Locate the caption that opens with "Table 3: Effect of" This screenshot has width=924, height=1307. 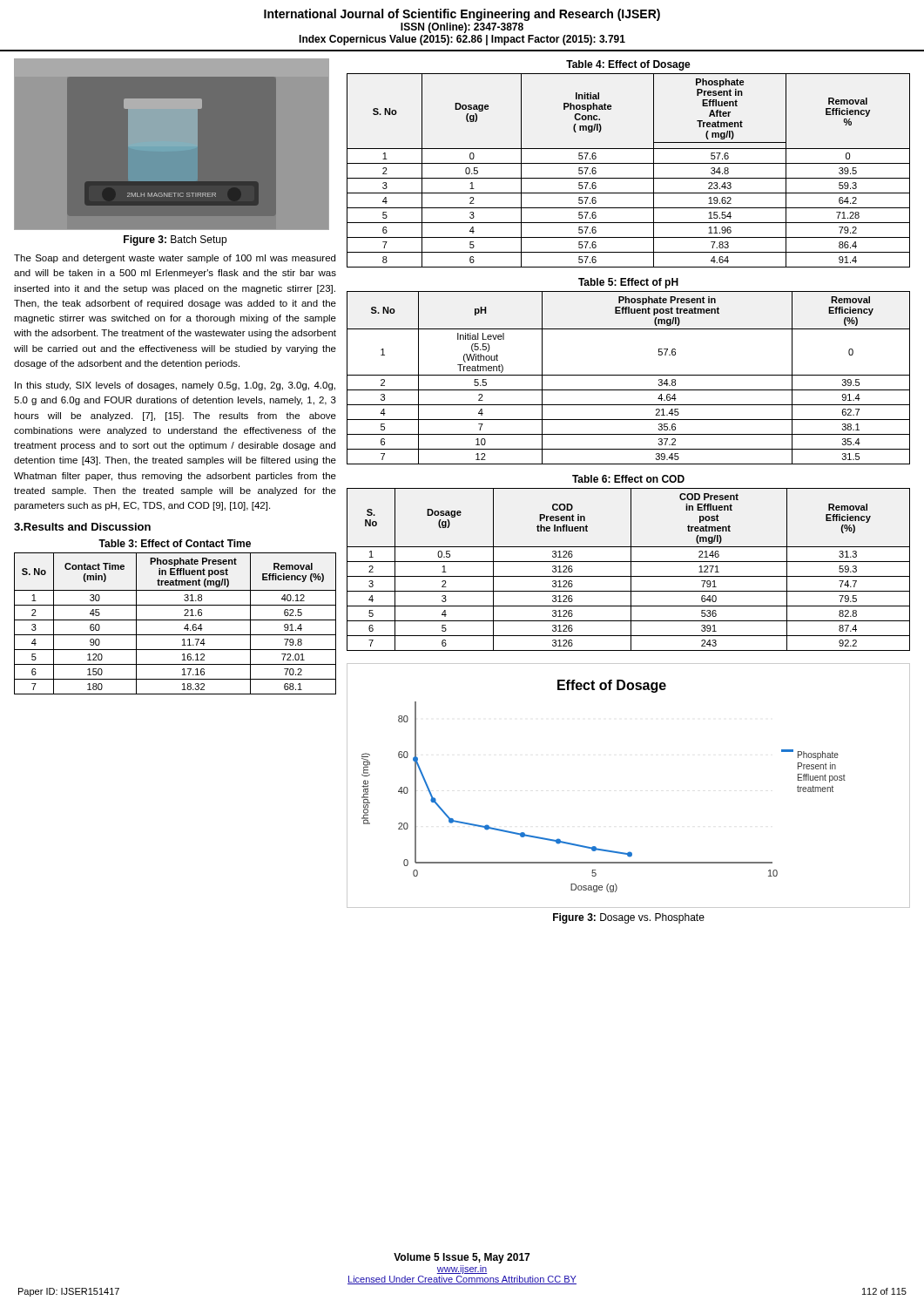(x=175, y=544)
